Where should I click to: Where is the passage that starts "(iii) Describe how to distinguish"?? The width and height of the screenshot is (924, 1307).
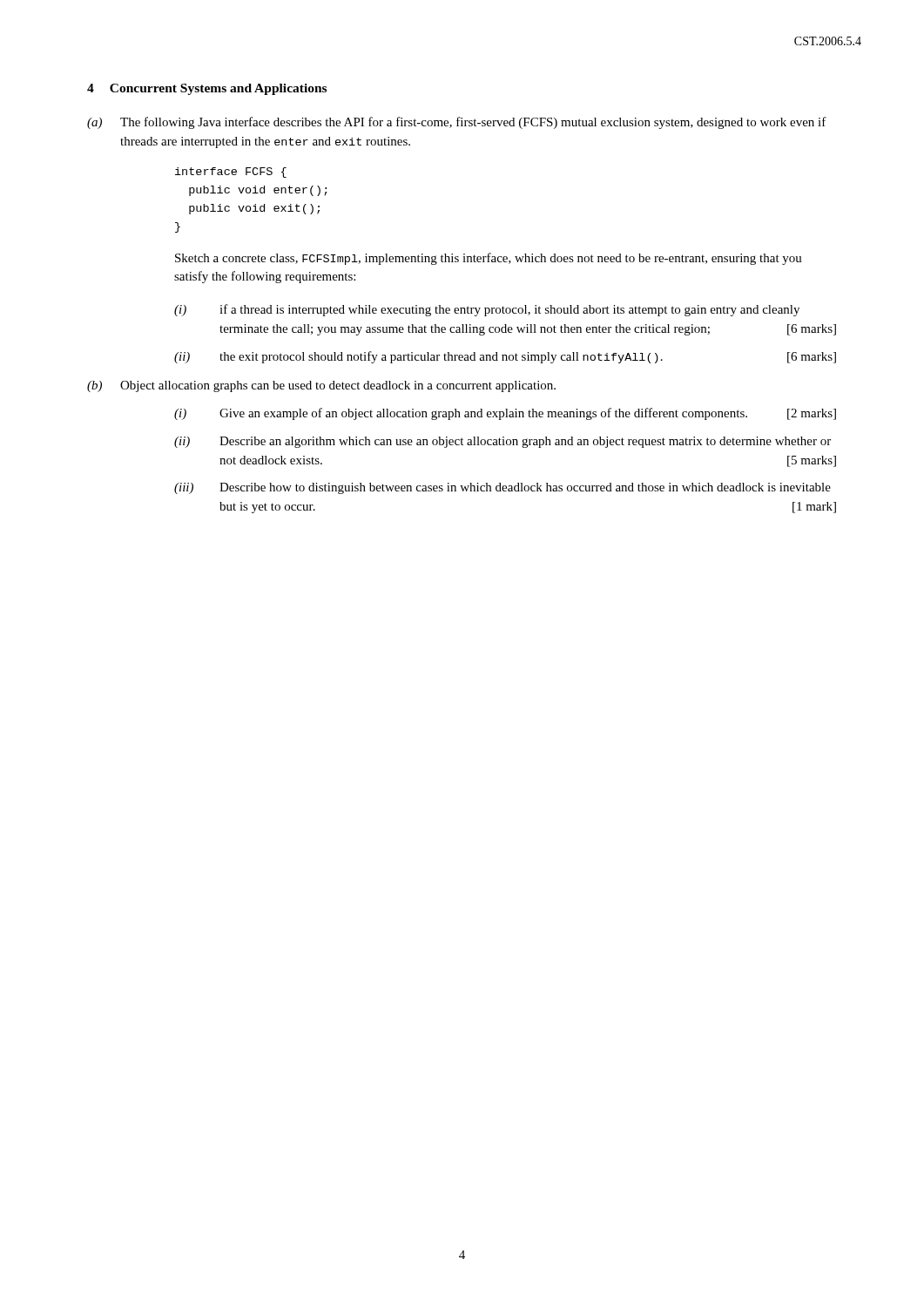[506, 498]
